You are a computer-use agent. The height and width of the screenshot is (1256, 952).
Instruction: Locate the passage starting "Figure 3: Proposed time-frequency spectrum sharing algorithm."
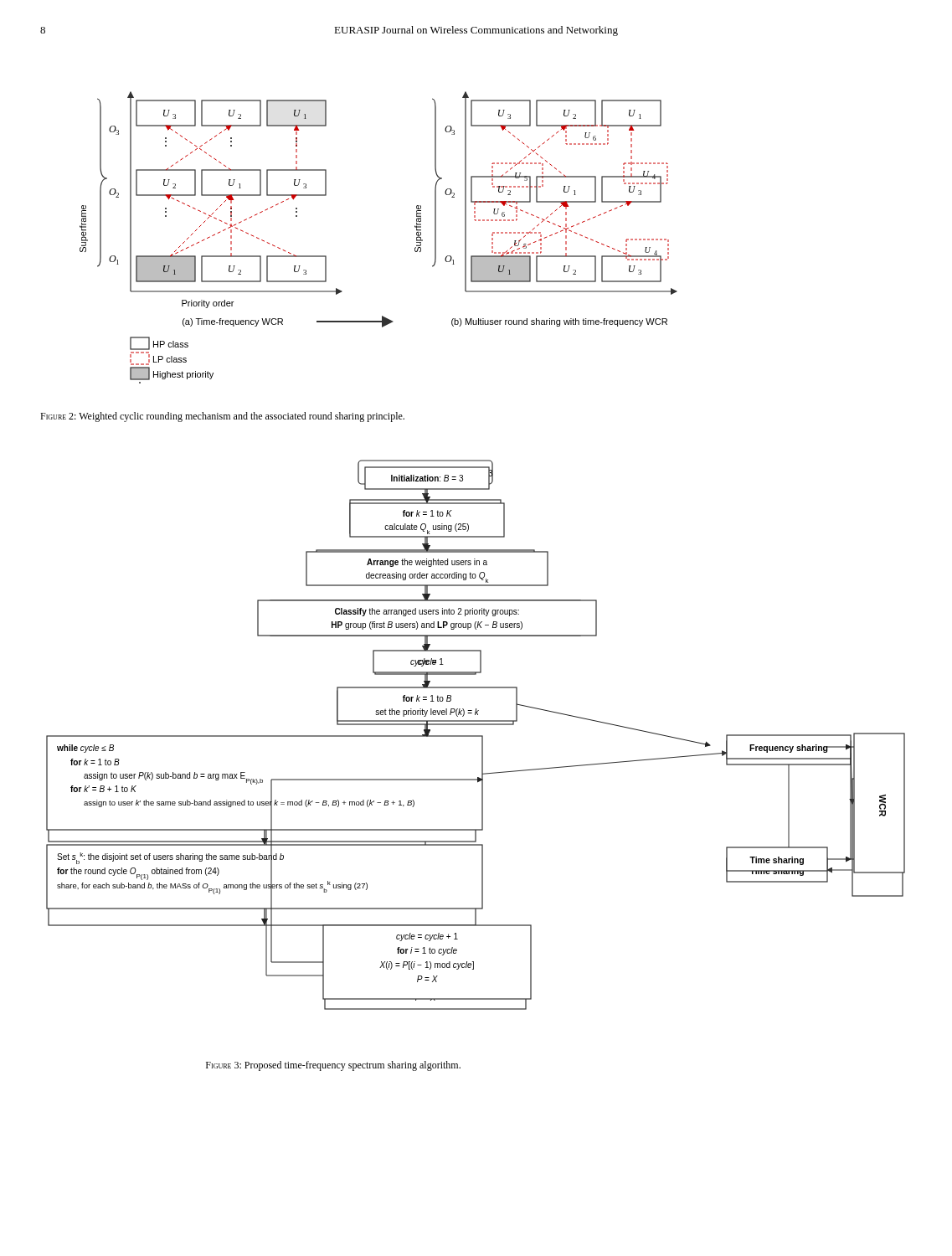pyautogui.click(x=333, y=1065)
